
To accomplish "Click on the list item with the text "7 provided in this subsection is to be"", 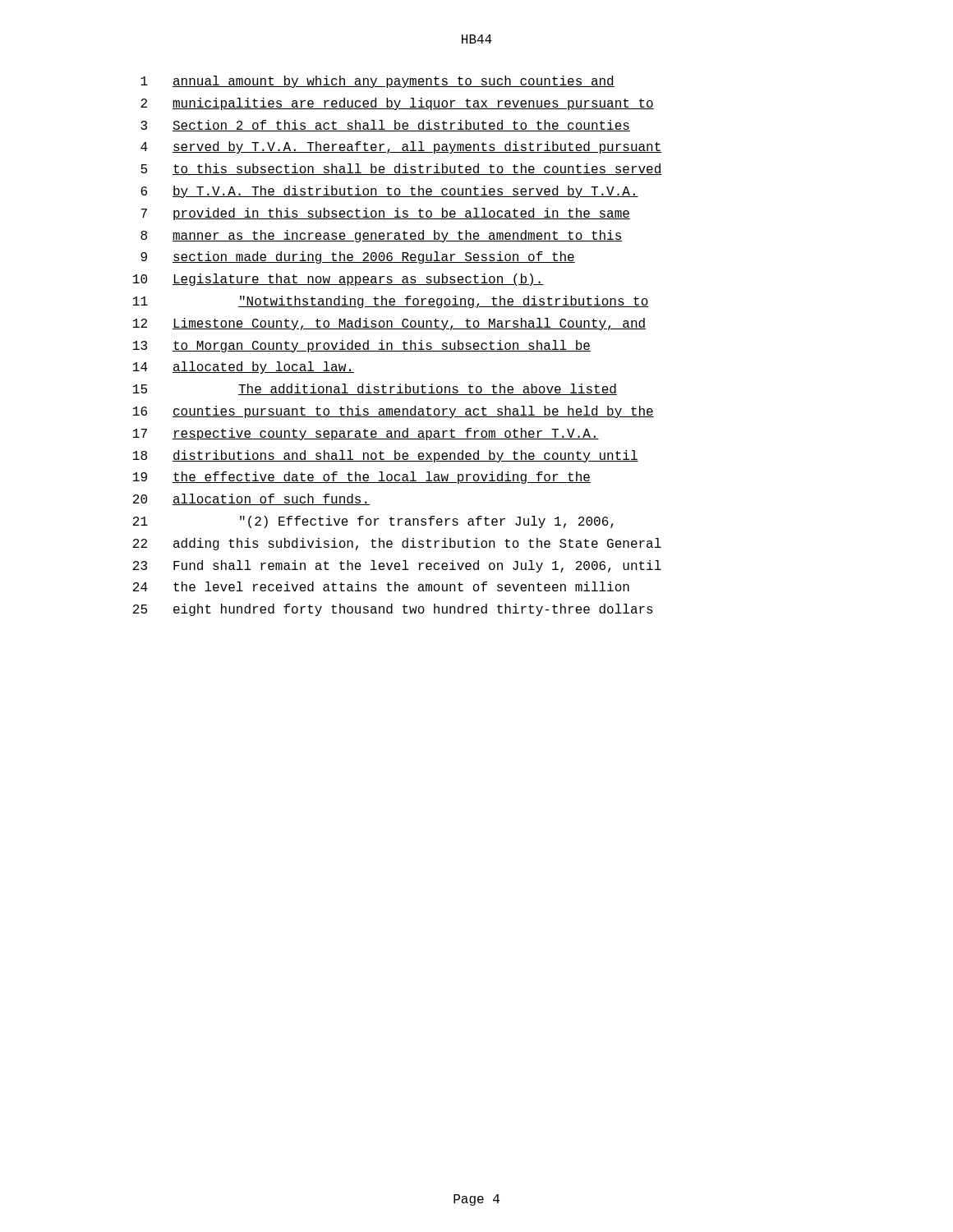I will pos(493,215).
